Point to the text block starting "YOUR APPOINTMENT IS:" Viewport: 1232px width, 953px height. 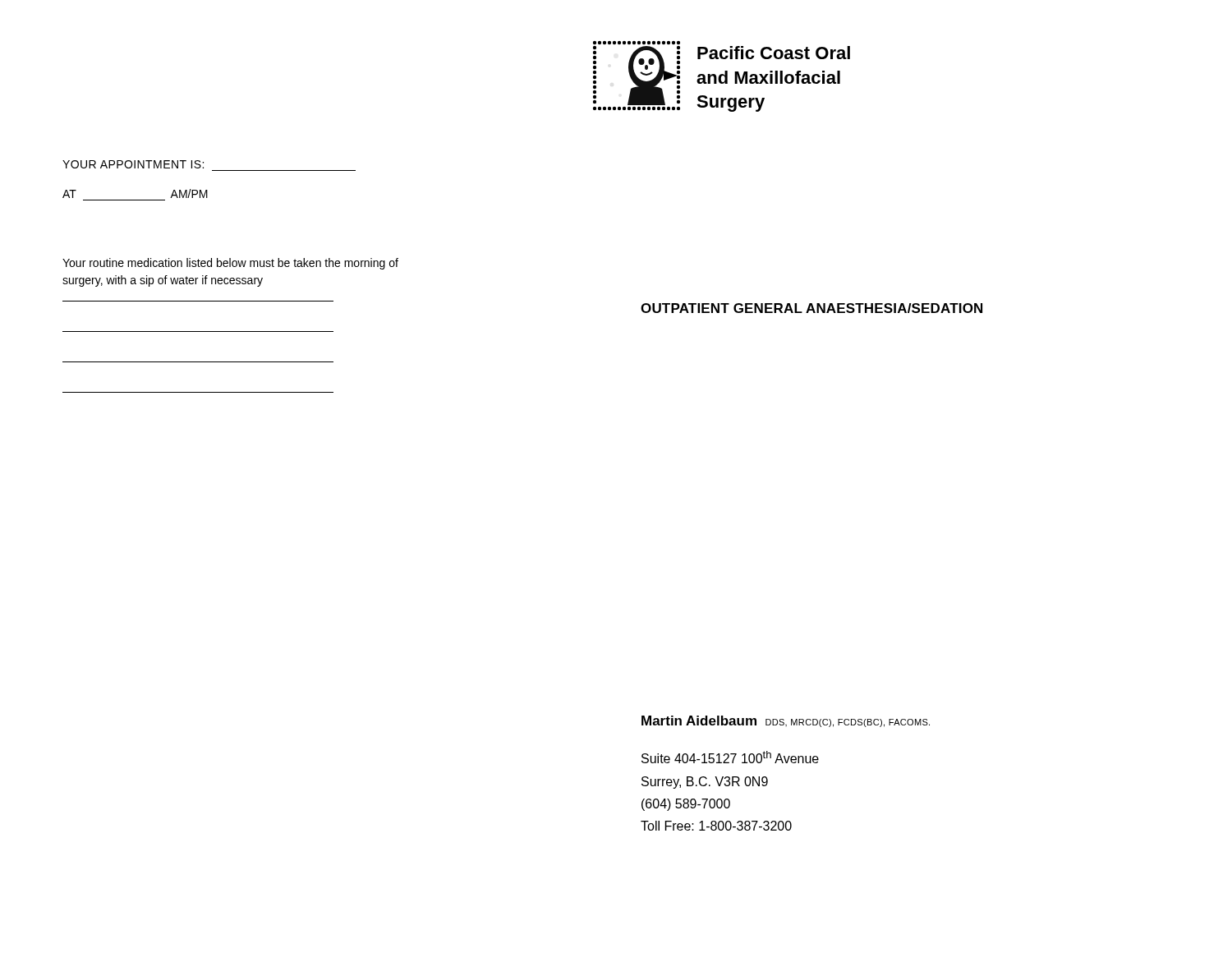click(x=209, y=164)
